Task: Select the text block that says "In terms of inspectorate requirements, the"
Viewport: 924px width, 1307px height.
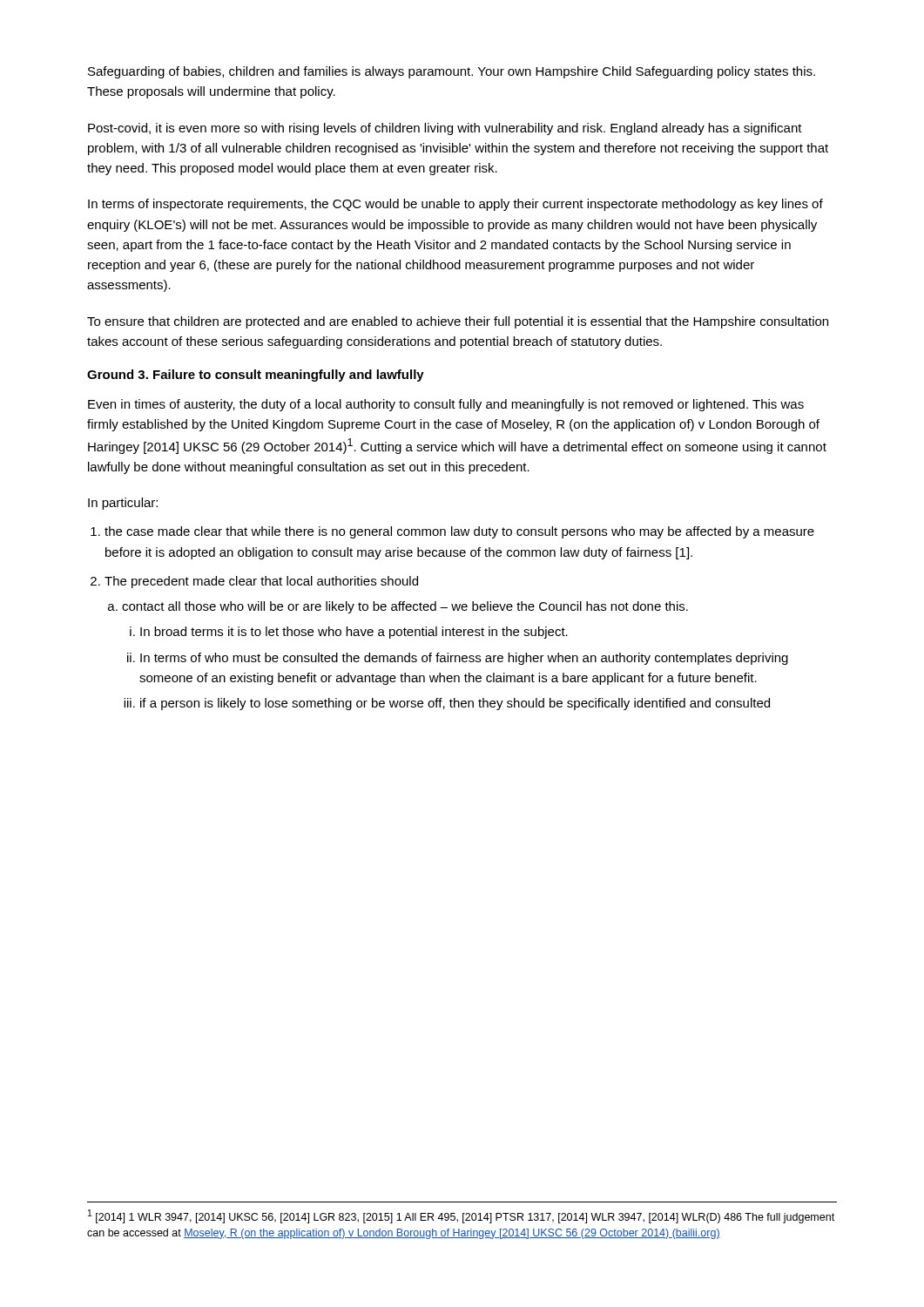Action: pos(455,244)
